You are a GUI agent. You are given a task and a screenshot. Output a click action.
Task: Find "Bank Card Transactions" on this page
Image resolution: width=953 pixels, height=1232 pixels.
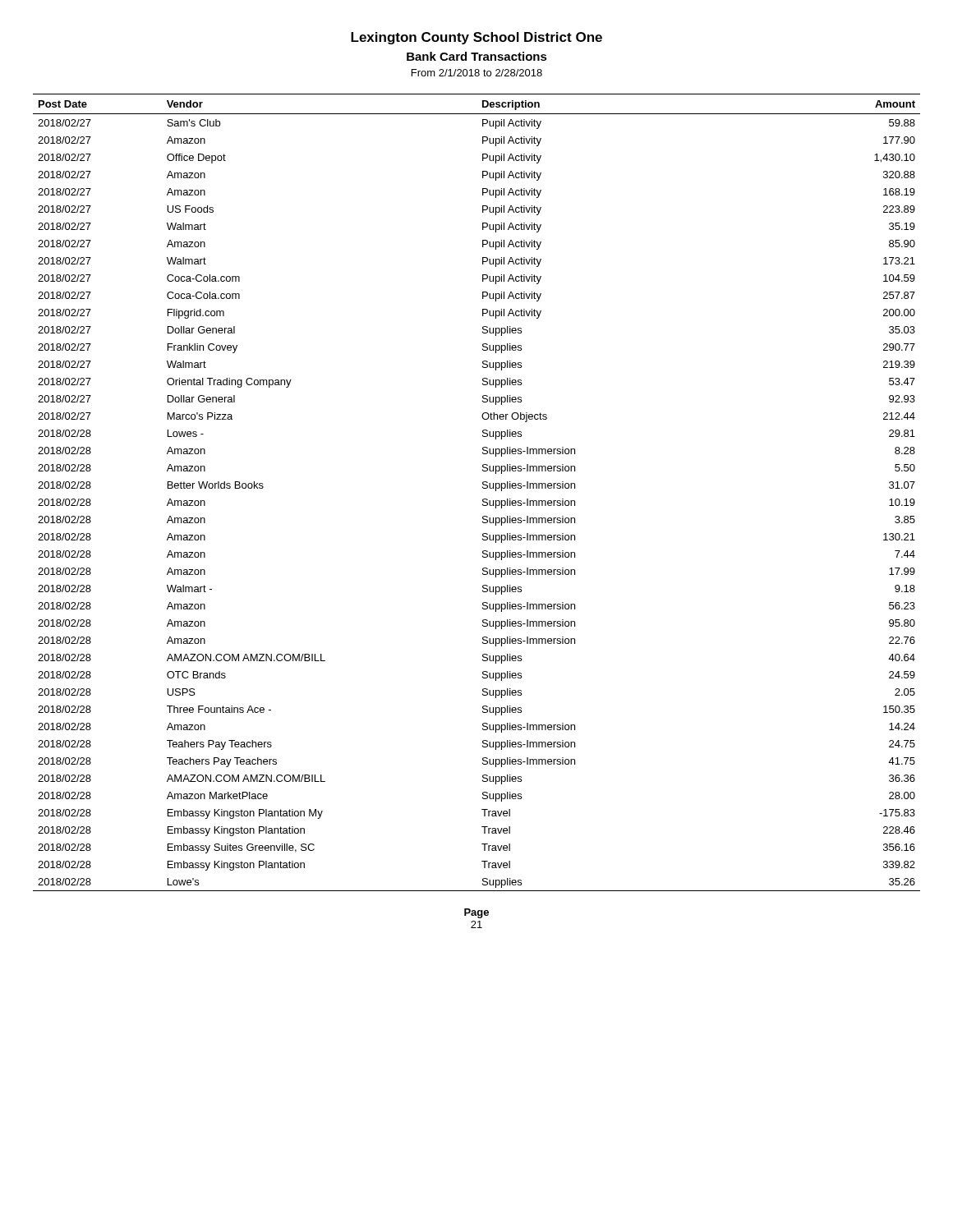(x=476, y=56)
